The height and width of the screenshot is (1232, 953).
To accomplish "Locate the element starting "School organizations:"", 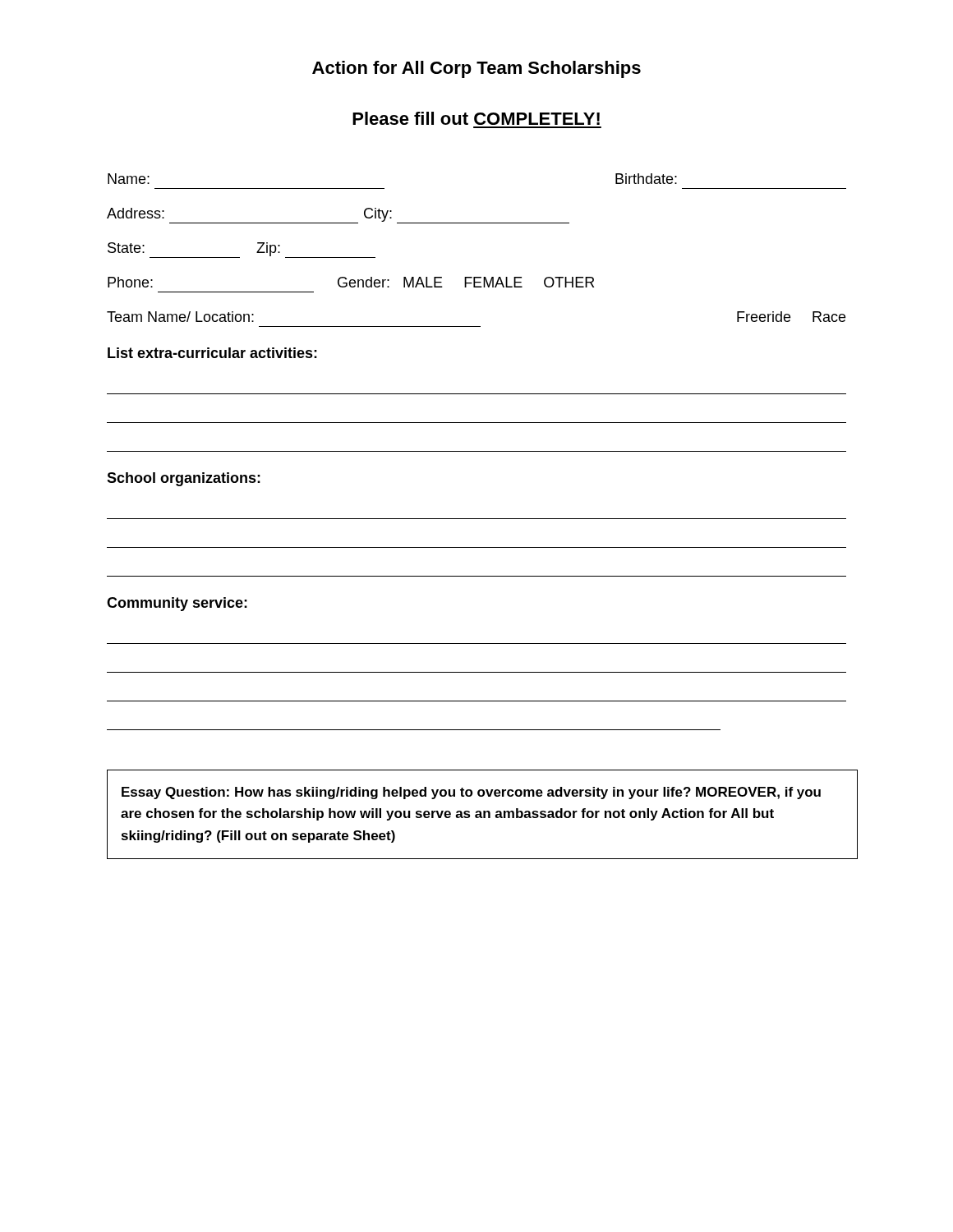I will pos(184,478).
